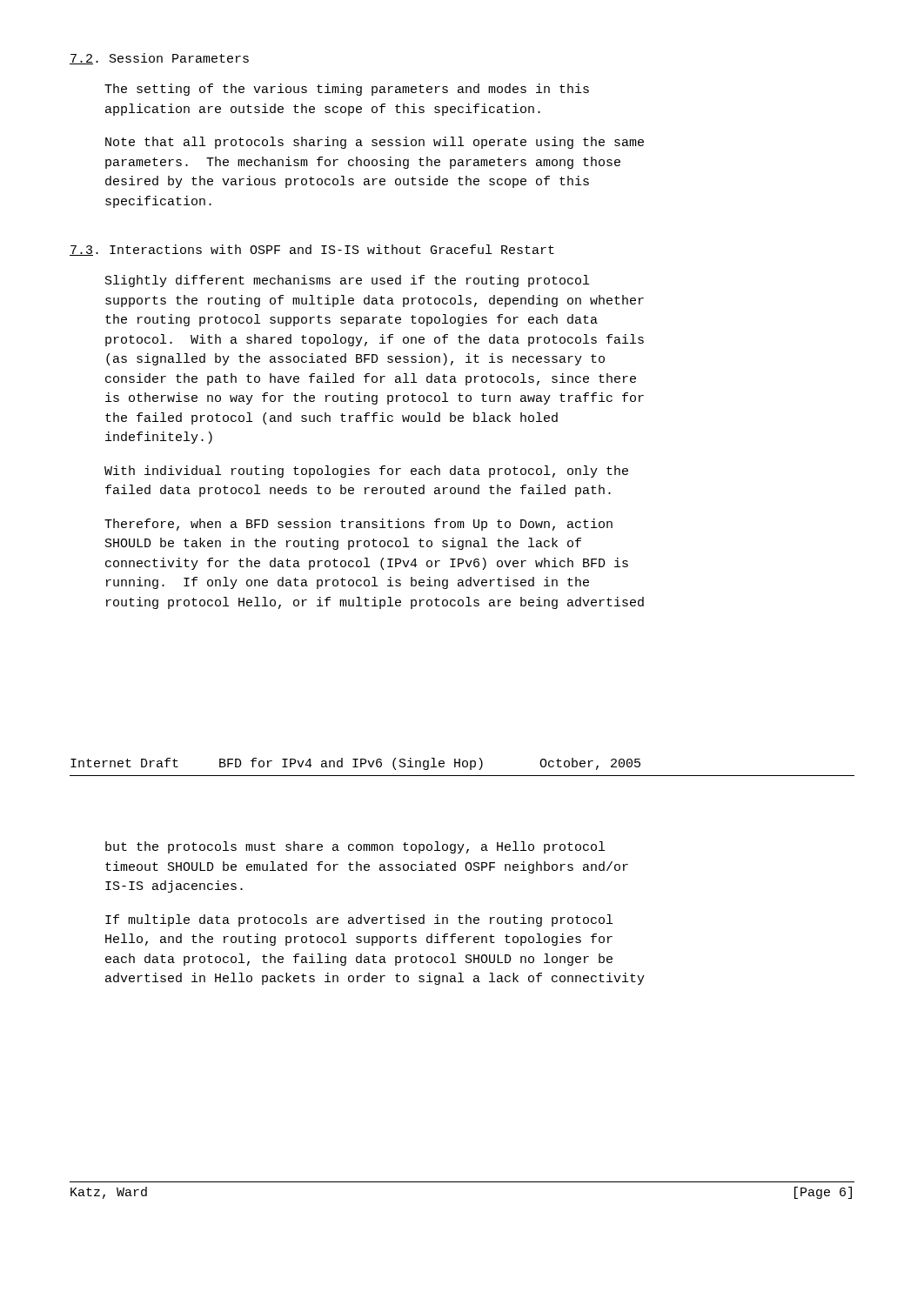
Task: Click on the text block that says "If multiple data protocols"
Action: [375, 950]
